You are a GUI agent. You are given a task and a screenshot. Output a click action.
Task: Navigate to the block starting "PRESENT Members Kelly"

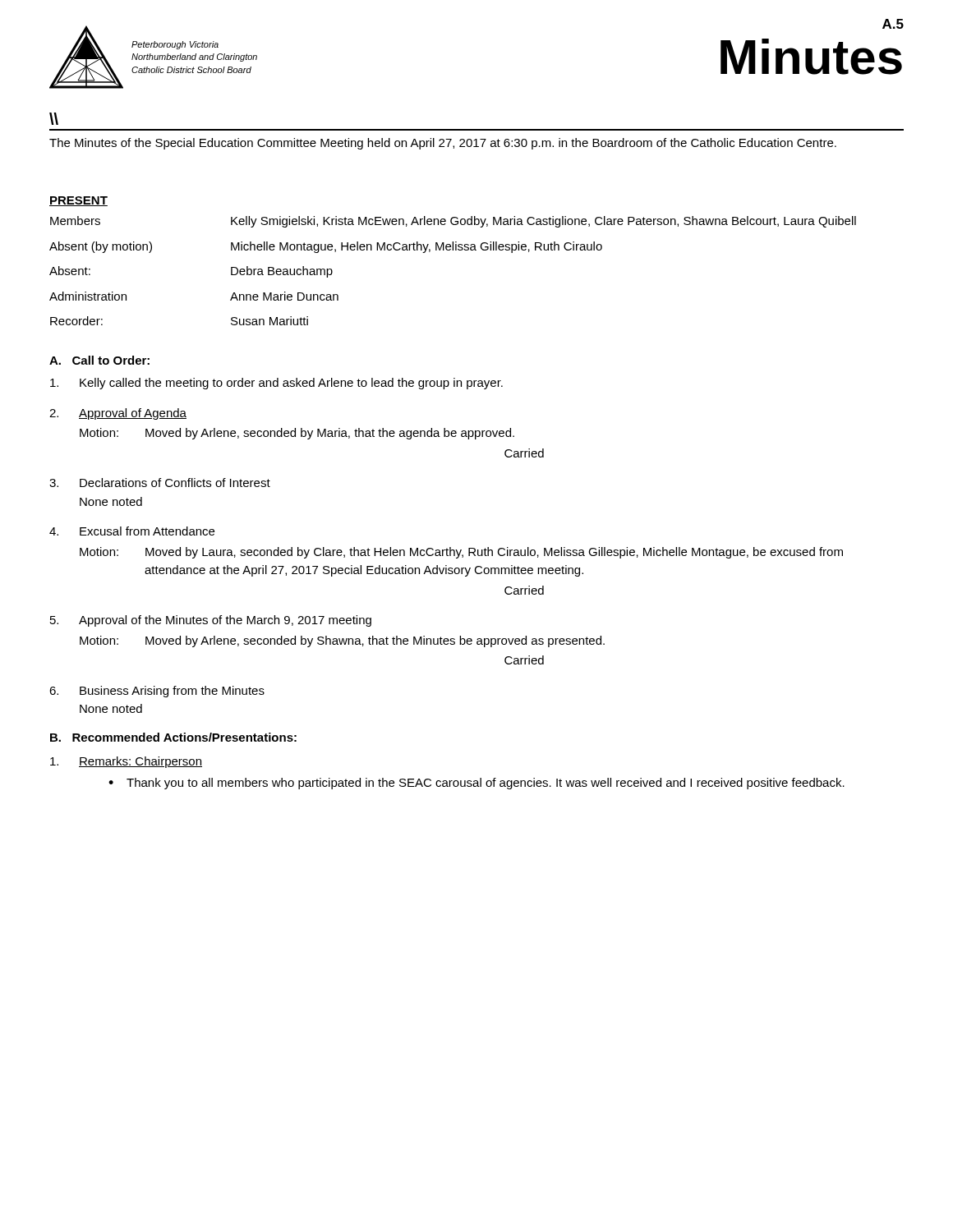(x=78, y=201)
